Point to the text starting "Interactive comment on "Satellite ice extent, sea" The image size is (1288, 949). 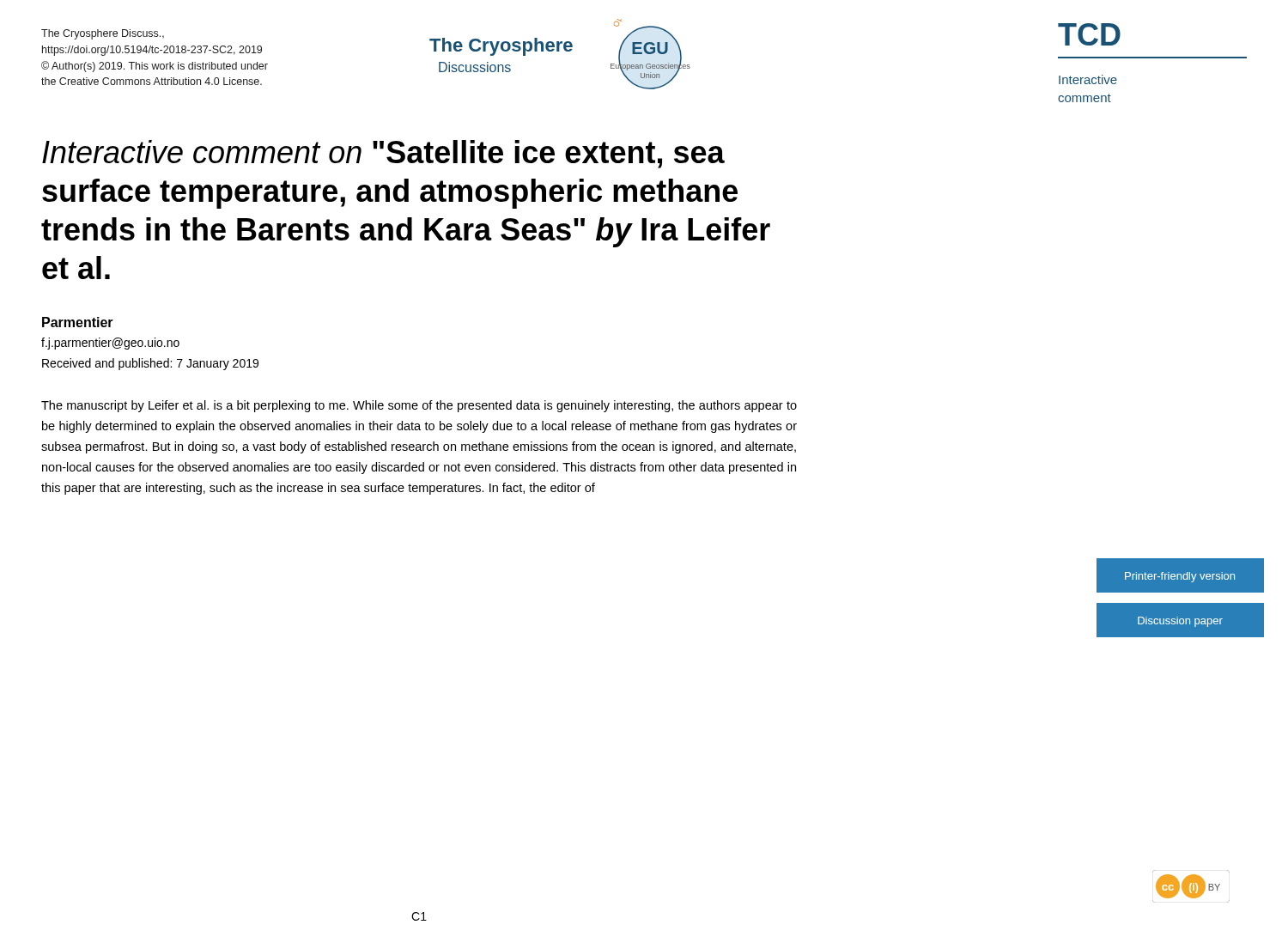coord(406,210)
